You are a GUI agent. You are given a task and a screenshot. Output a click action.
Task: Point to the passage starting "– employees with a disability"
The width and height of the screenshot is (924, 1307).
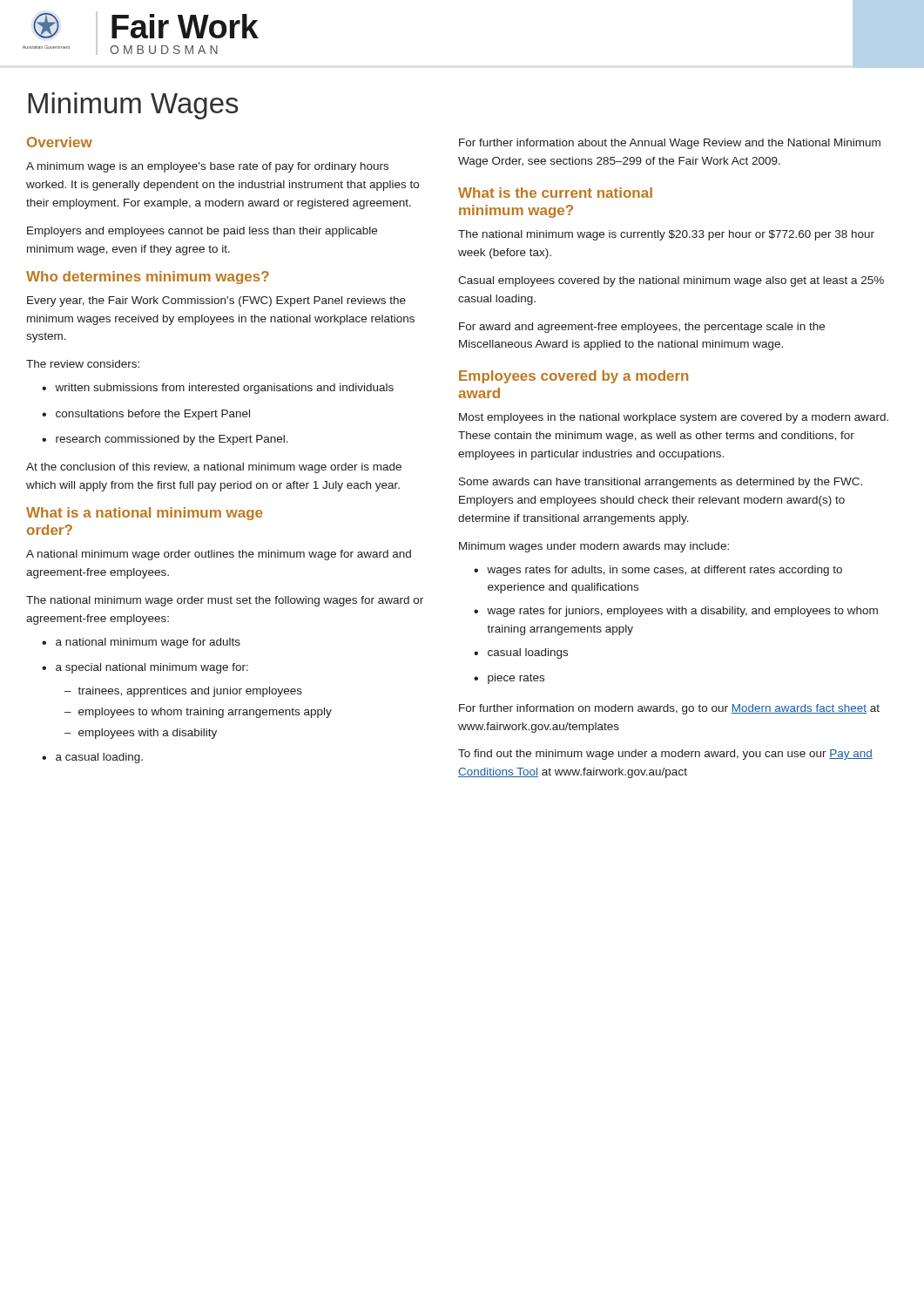point(141,733)
